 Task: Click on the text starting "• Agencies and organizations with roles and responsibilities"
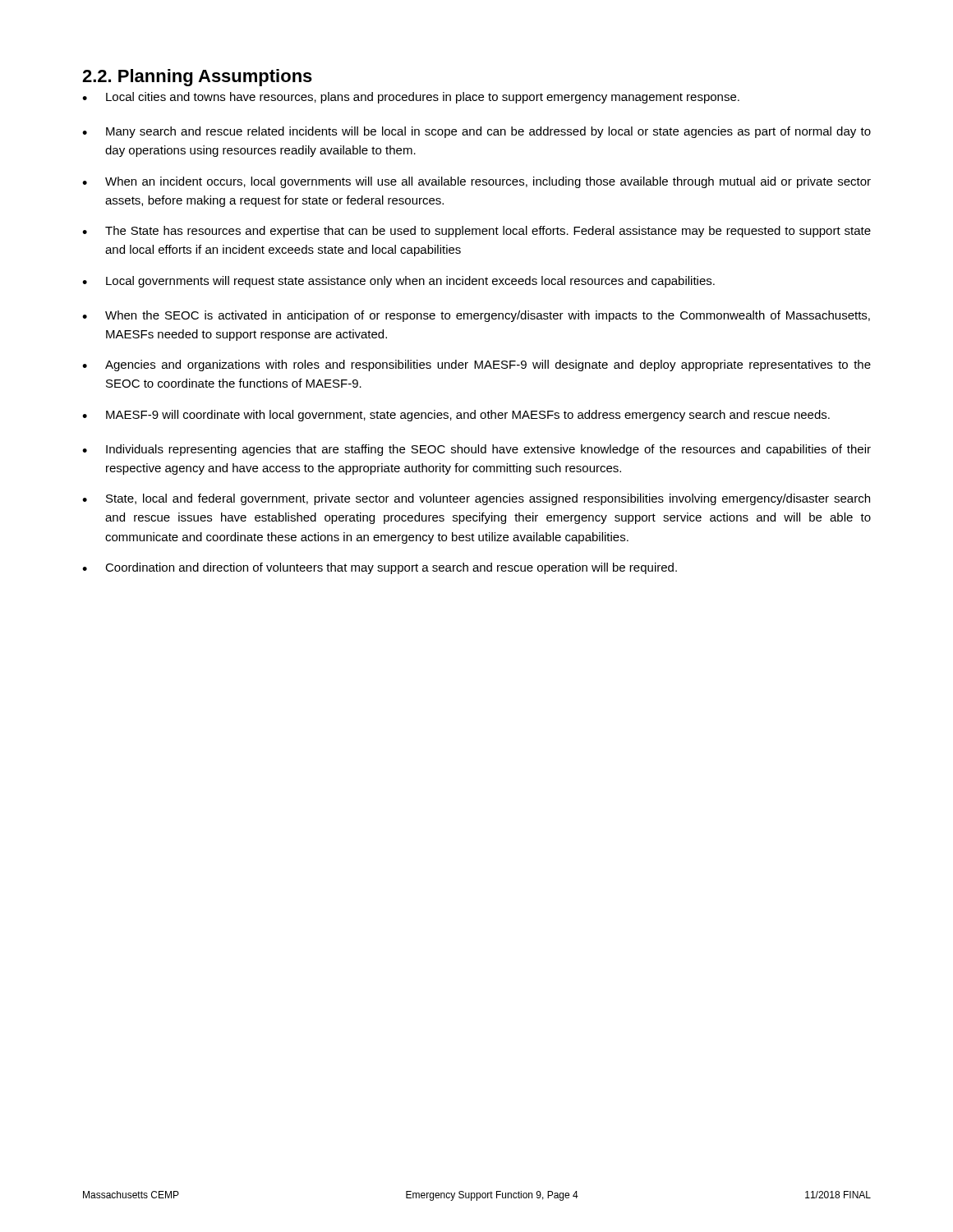pos(476,374)
